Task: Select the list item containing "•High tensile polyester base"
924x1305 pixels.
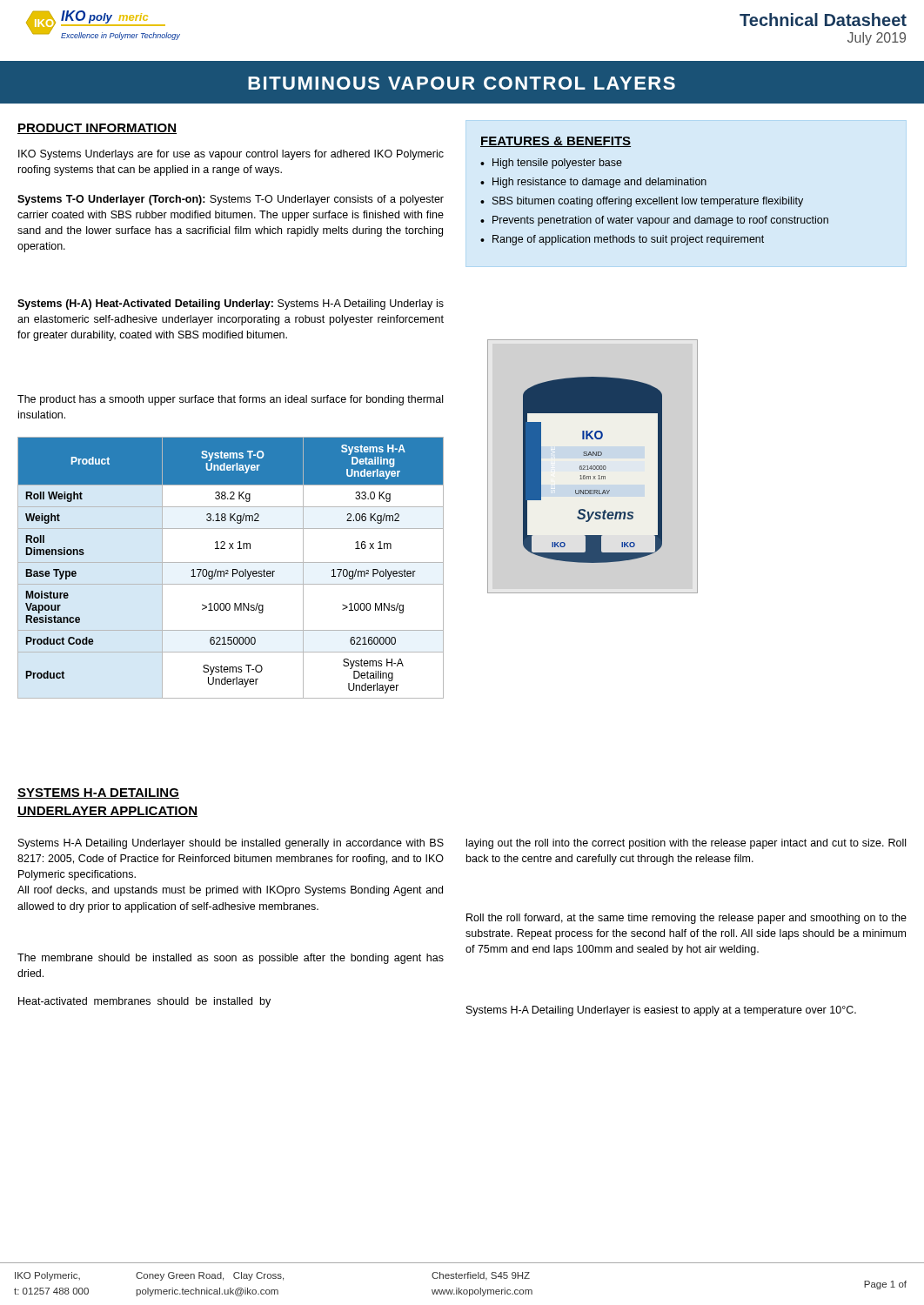Action: pyautogui.click(x=551, y=164)
